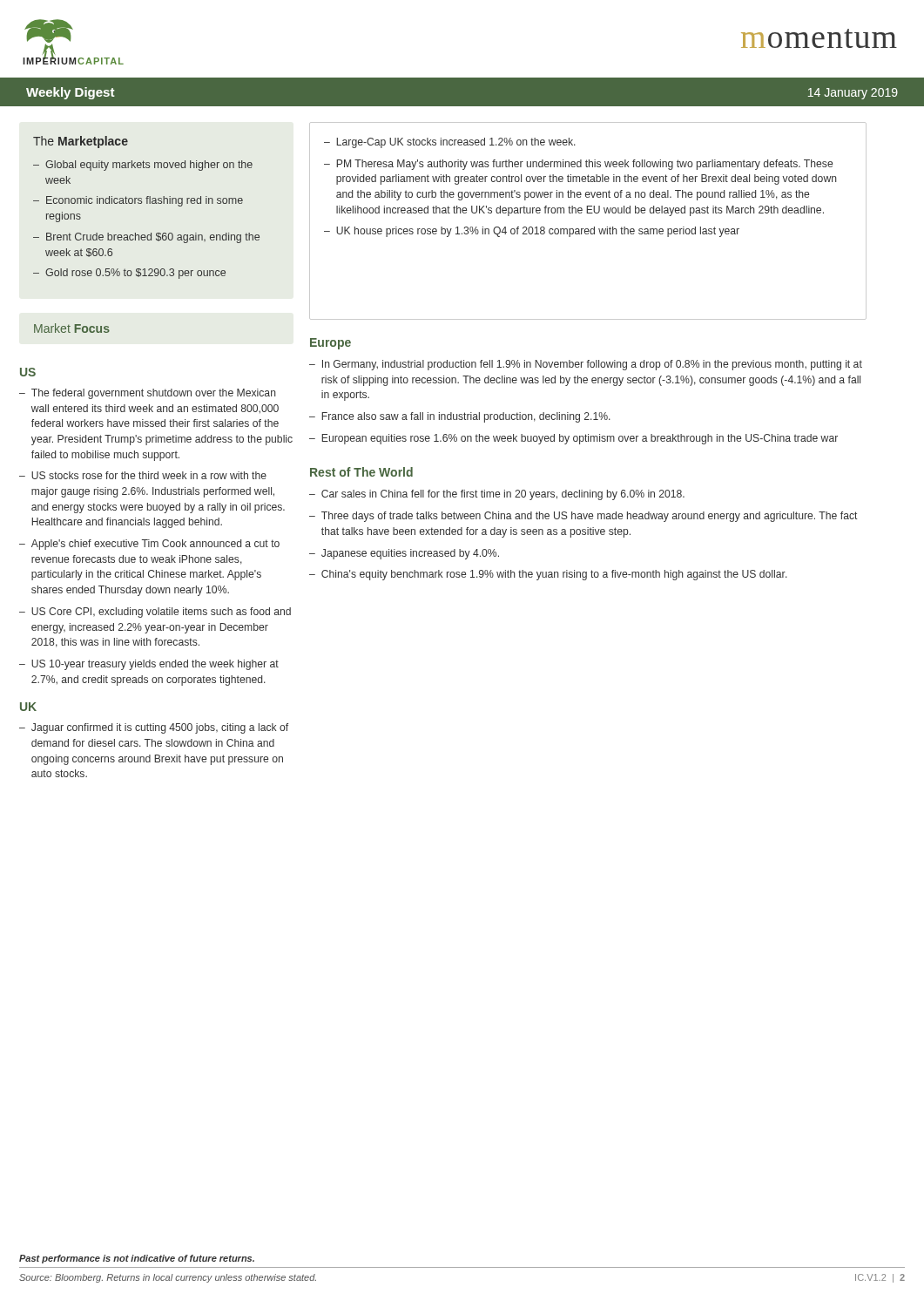
Task: Find the element starting "–Economic indicators flashing red in some regions"
Action: click(156, 209)
